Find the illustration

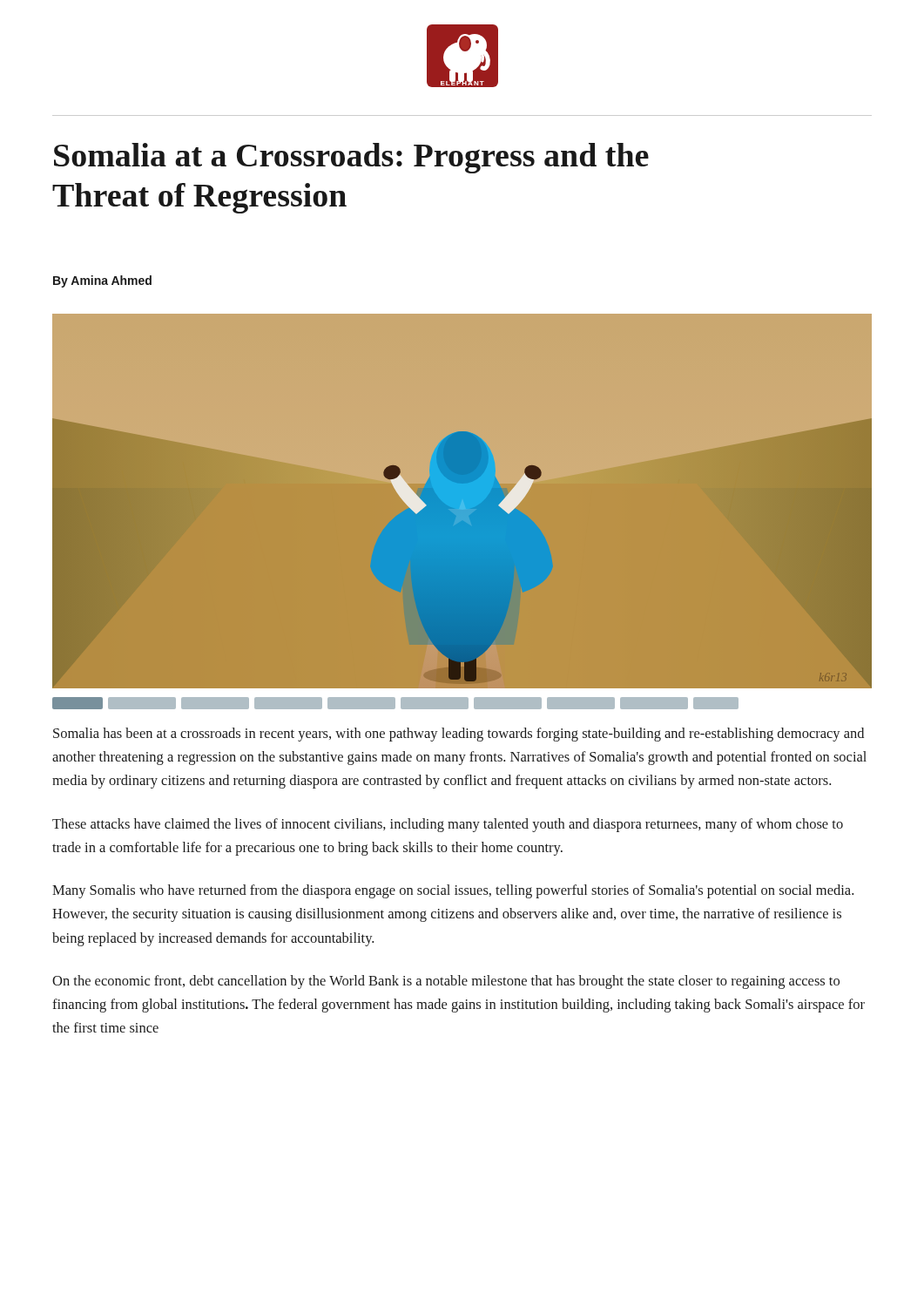click(x=462, y=501)
